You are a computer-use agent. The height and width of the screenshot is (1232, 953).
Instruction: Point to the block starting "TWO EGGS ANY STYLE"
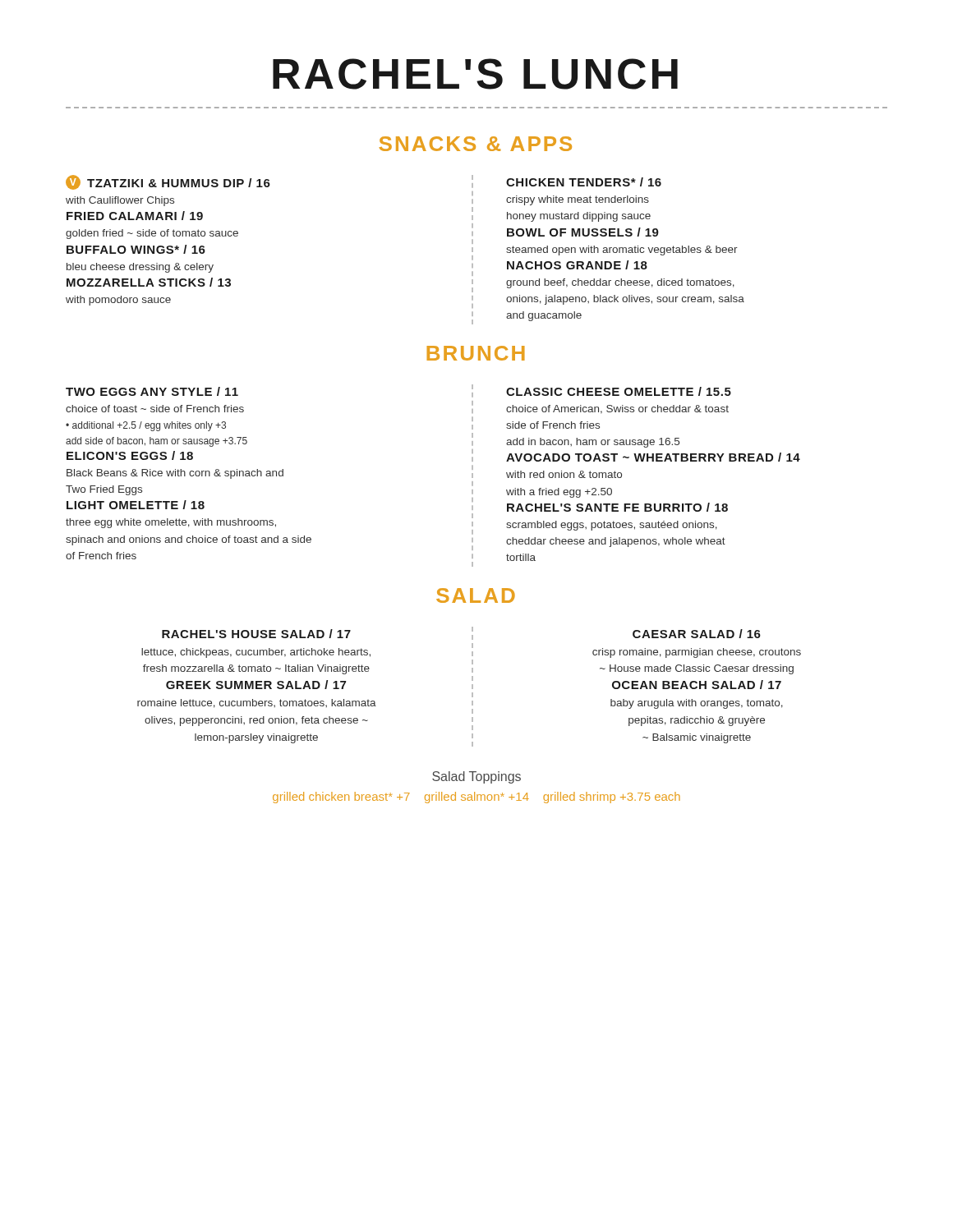coord(152,391)
